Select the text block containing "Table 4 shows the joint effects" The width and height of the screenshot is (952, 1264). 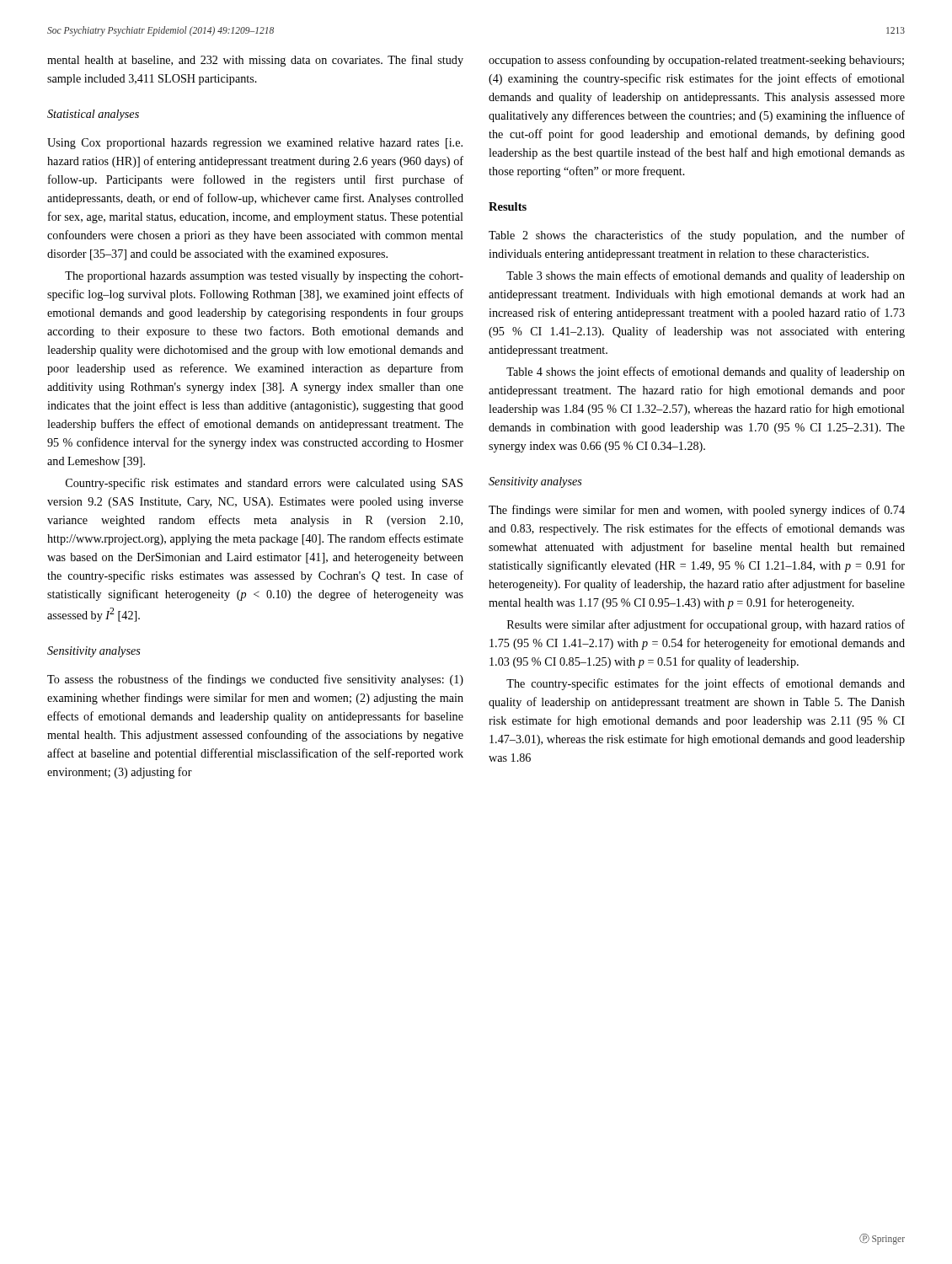[x=697, y=409]
